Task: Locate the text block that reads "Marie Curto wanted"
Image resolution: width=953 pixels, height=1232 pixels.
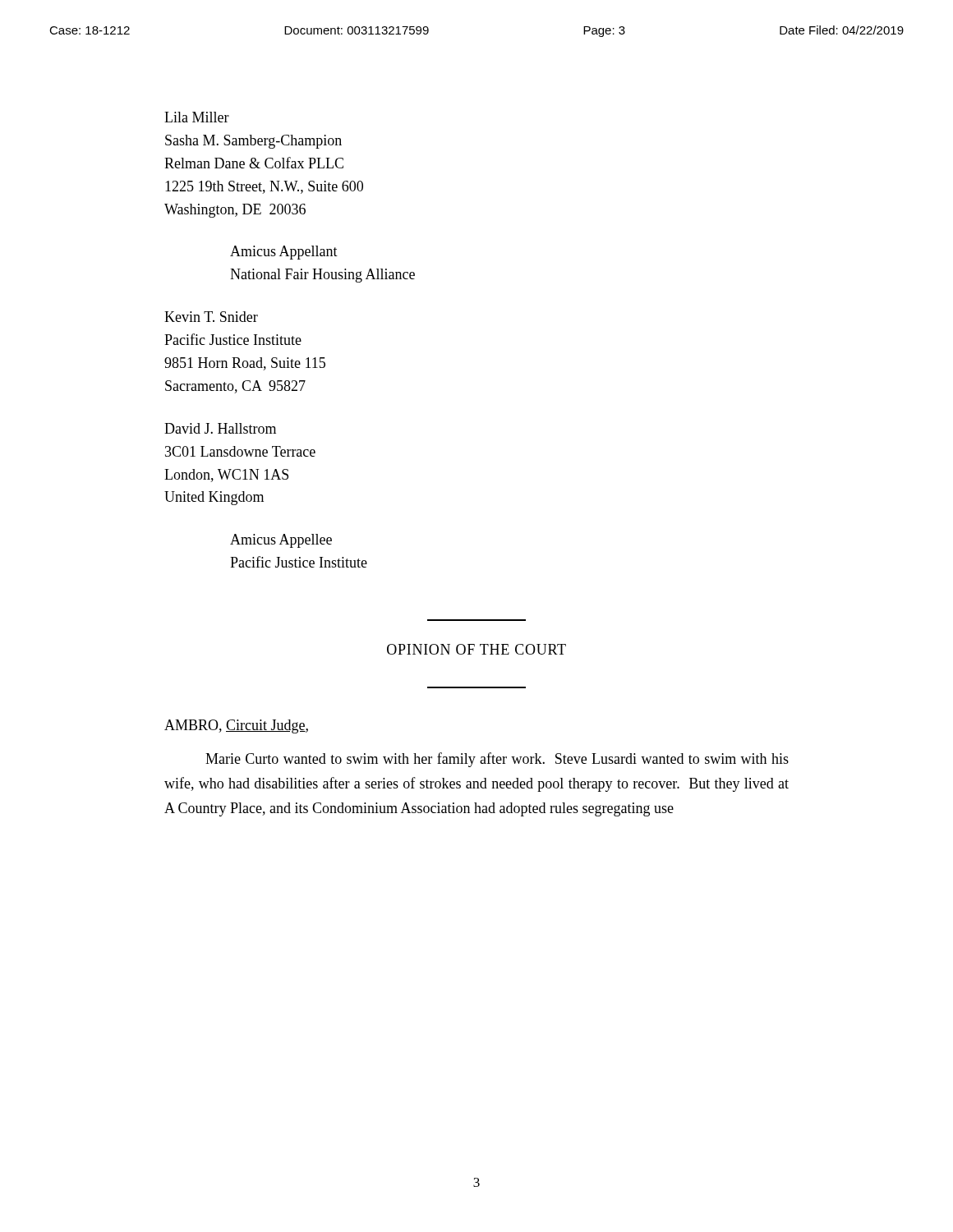Action: tap(476, 784)
